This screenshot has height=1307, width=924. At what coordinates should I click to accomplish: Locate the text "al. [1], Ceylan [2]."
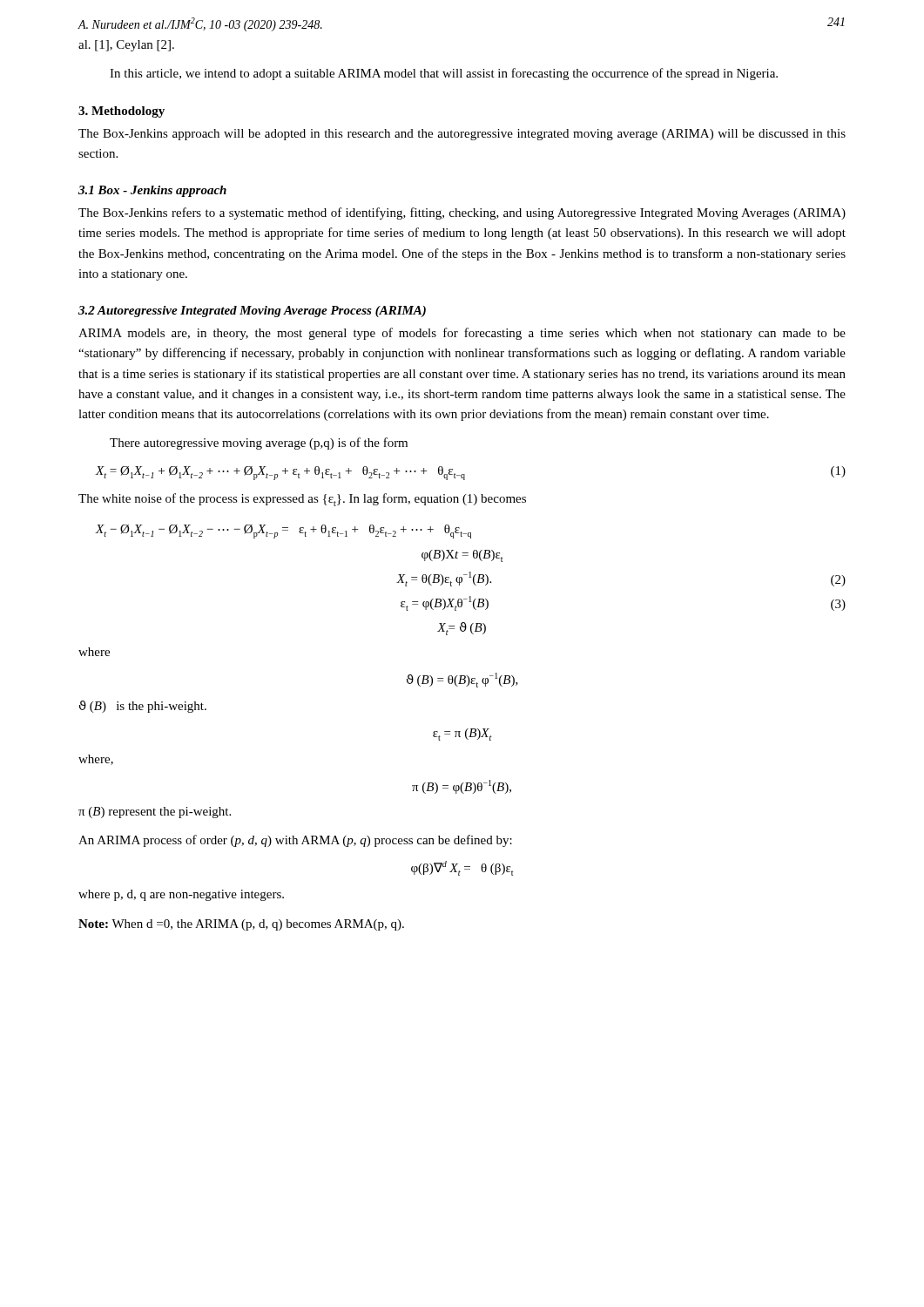127,44
